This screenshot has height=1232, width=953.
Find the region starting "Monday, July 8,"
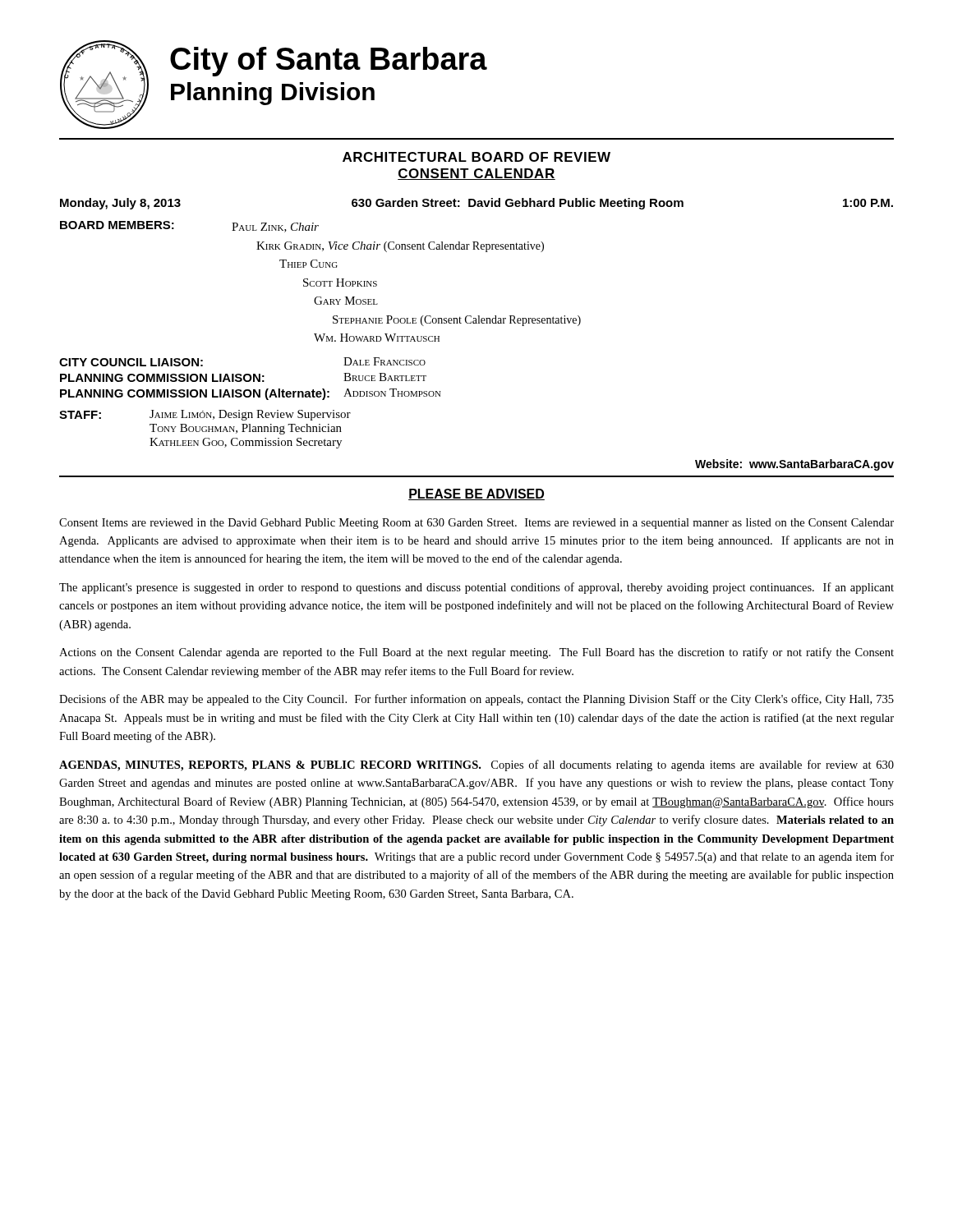coord(476,202)
